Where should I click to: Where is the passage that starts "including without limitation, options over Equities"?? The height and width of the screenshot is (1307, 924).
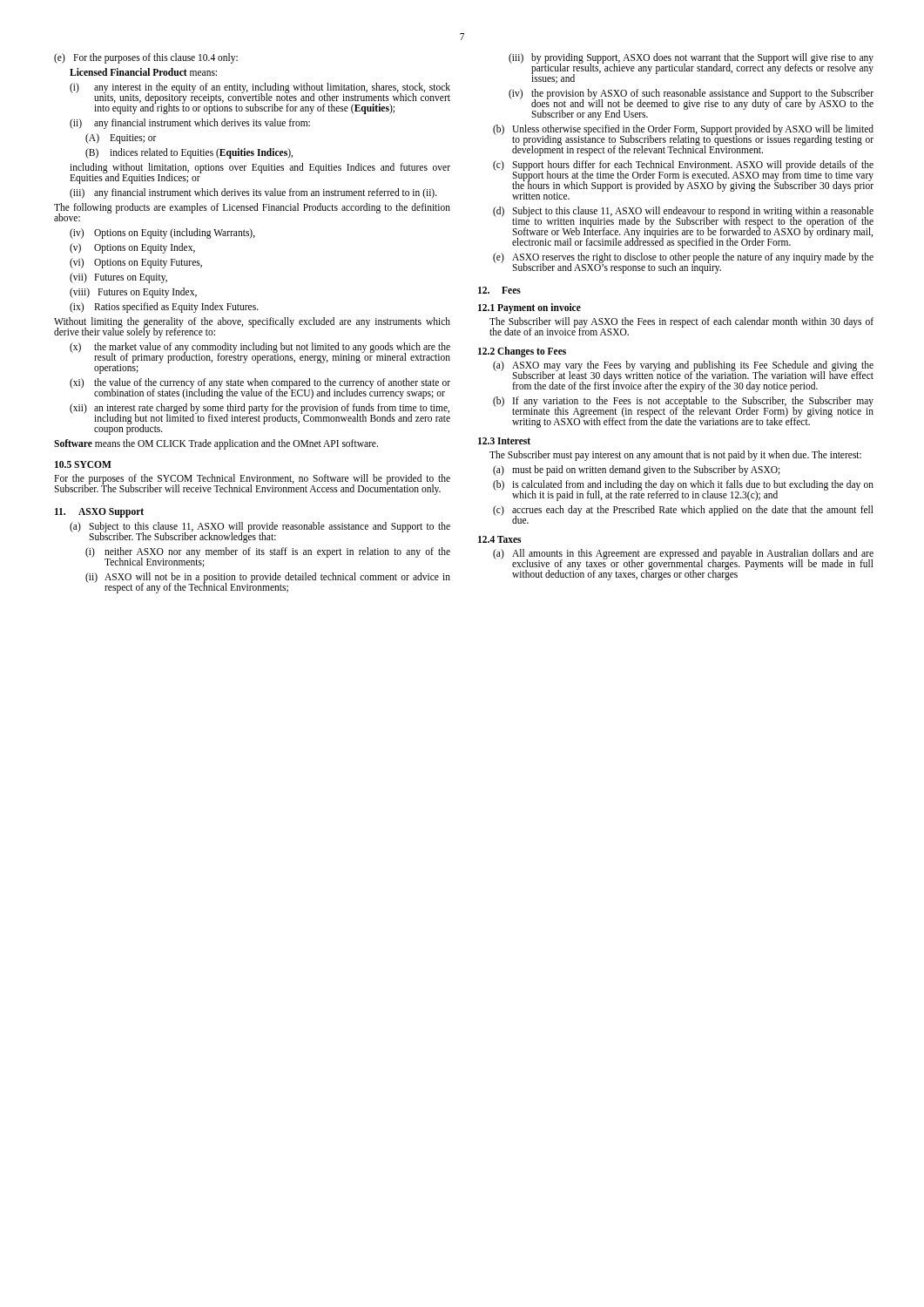(x=260, y=173)
